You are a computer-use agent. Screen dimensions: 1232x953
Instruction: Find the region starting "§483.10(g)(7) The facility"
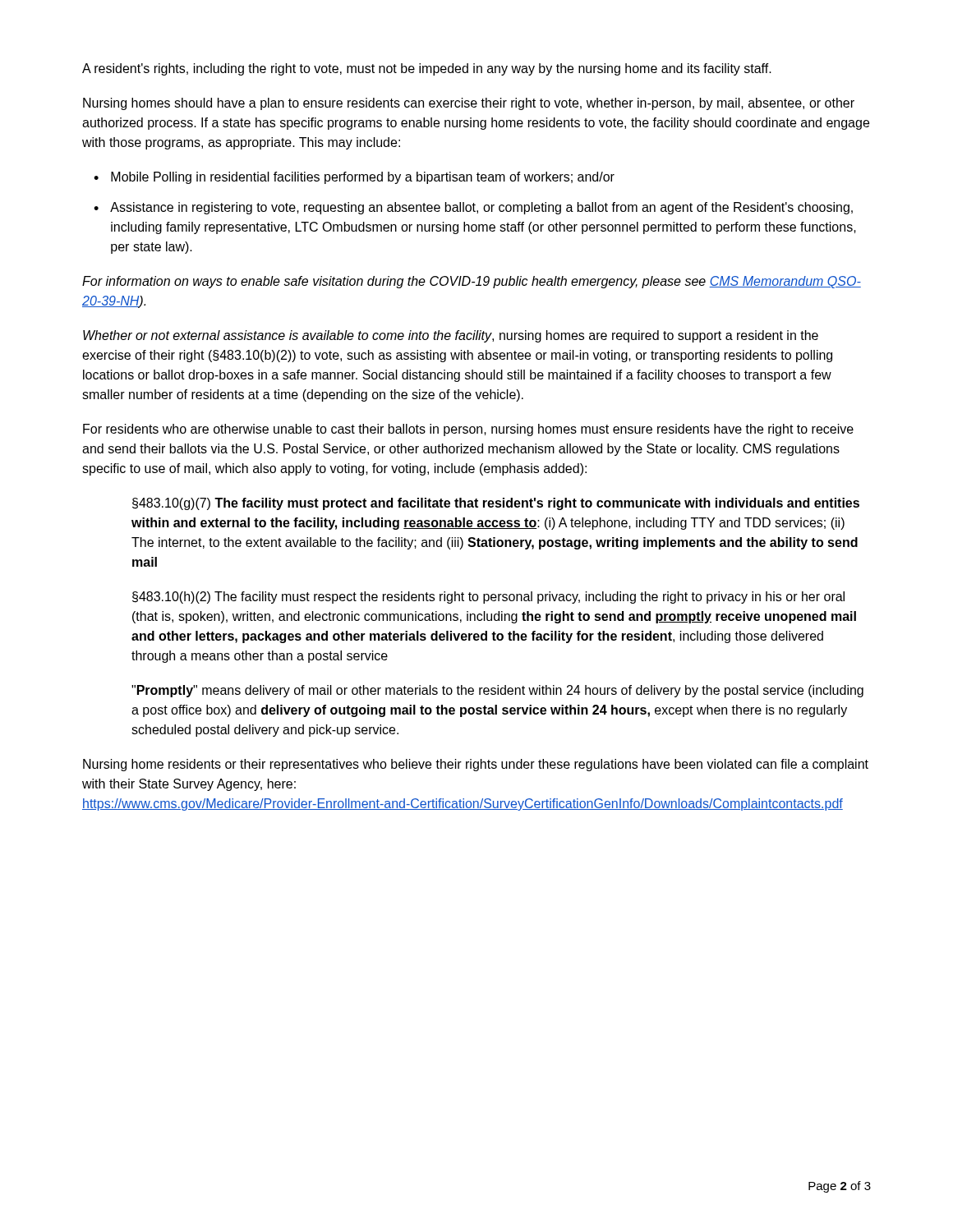[x=496, y=533]
